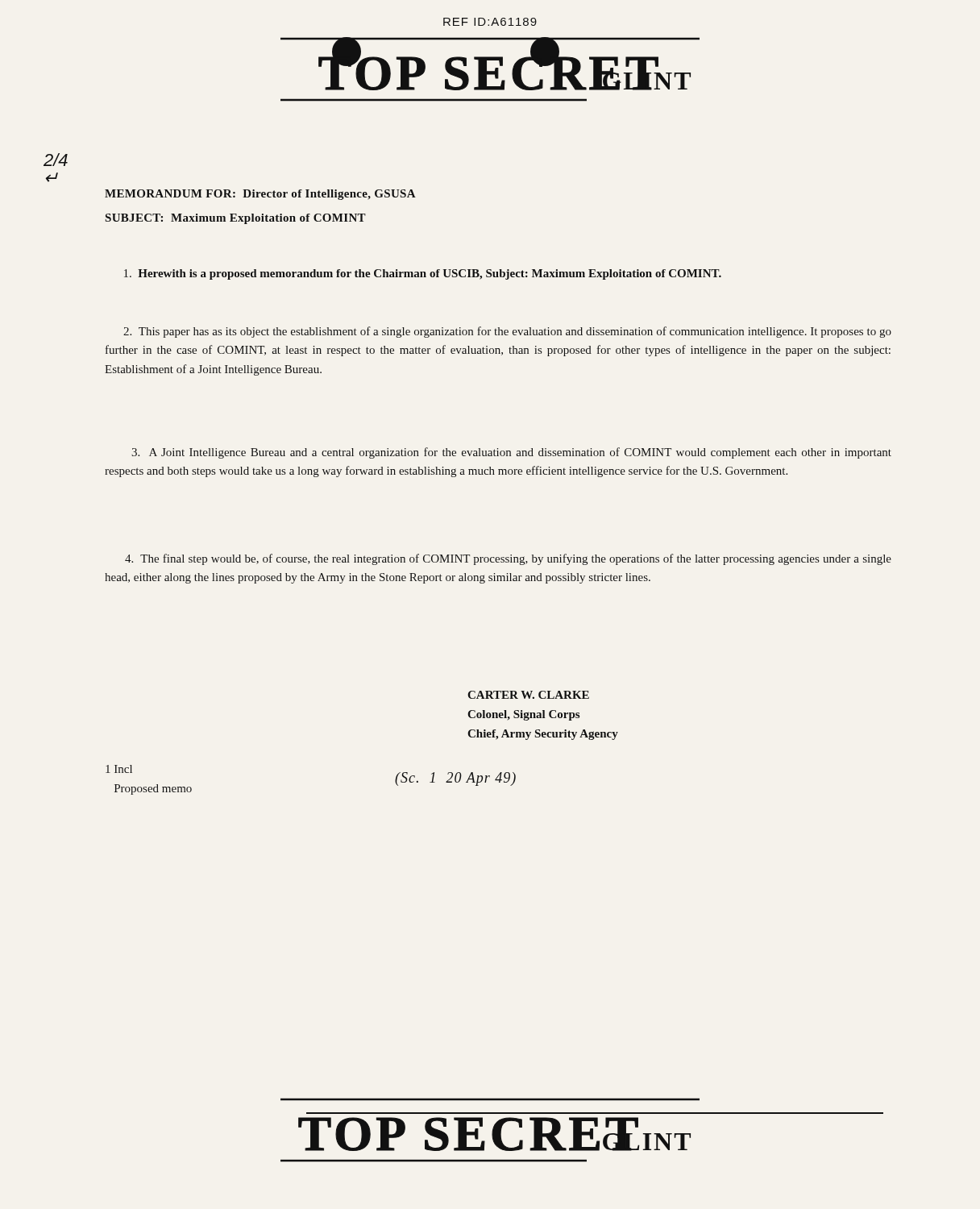This screenshot has height=1209, width=980.
Task: Point to the block beginning "A Joint Intelligence Bureau and a central organization"
Action: click(498, 462)
